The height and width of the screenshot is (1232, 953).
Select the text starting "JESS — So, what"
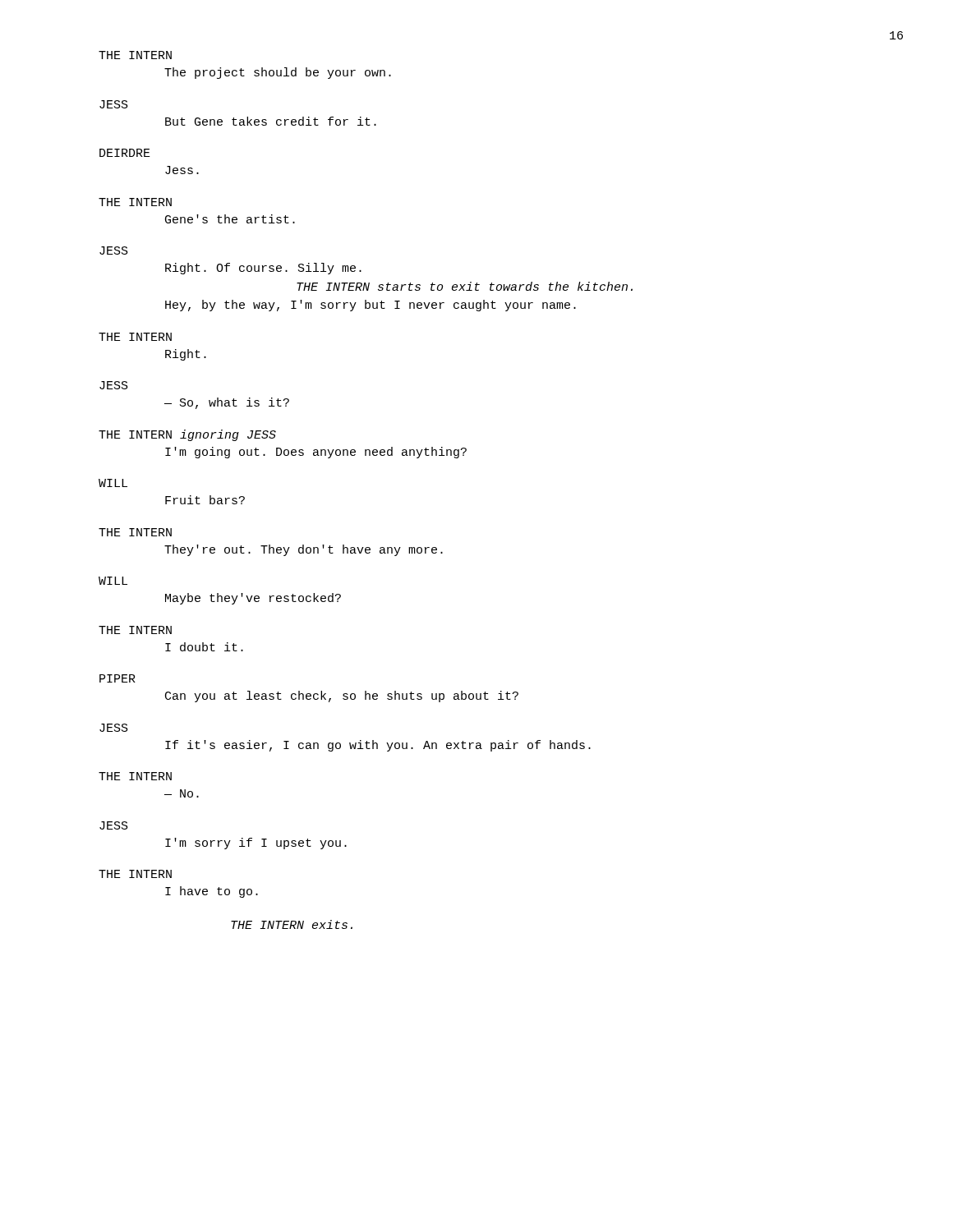coord(114,385)
